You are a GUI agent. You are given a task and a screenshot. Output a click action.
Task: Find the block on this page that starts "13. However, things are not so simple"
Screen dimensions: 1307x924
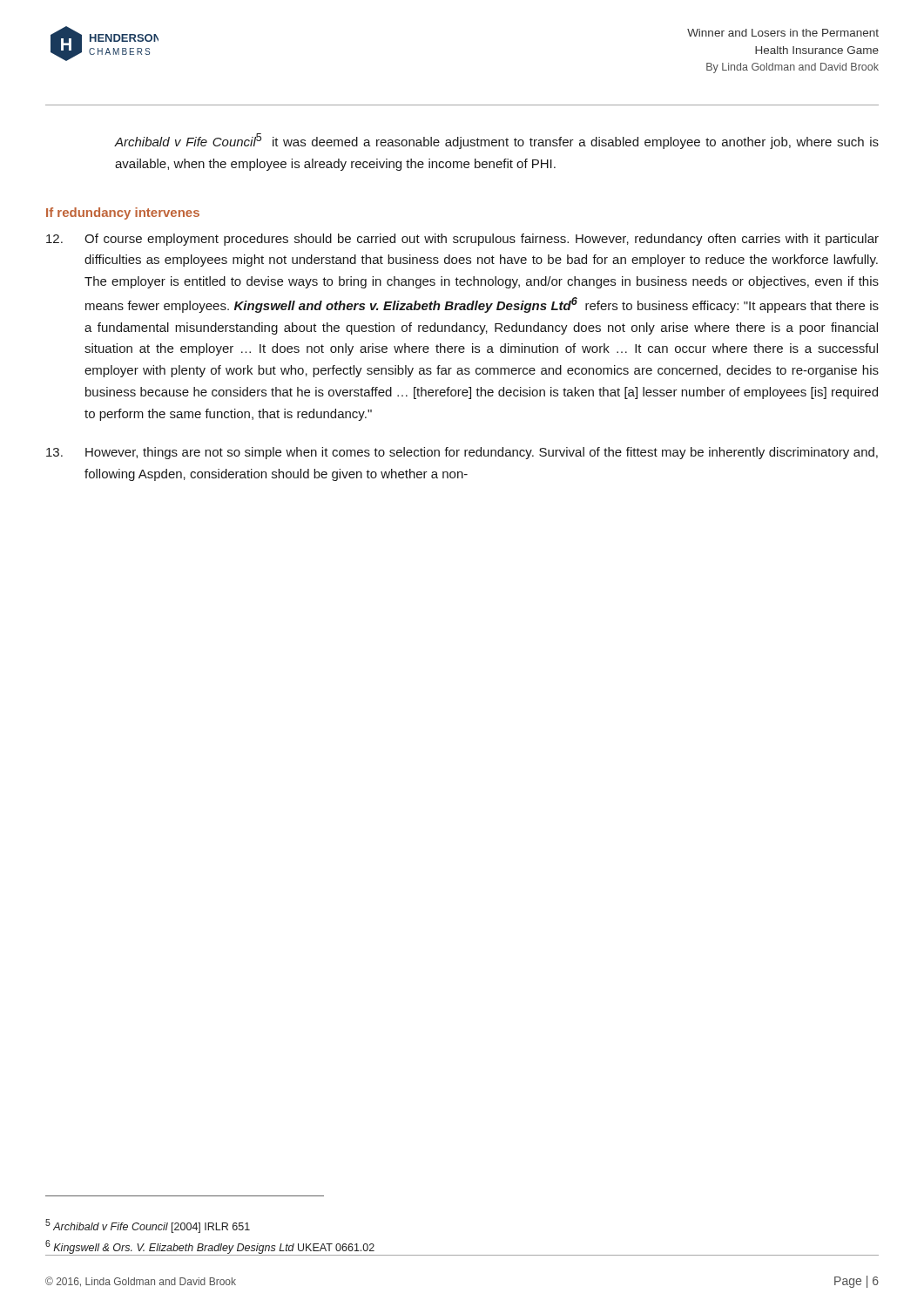[462, 464]
